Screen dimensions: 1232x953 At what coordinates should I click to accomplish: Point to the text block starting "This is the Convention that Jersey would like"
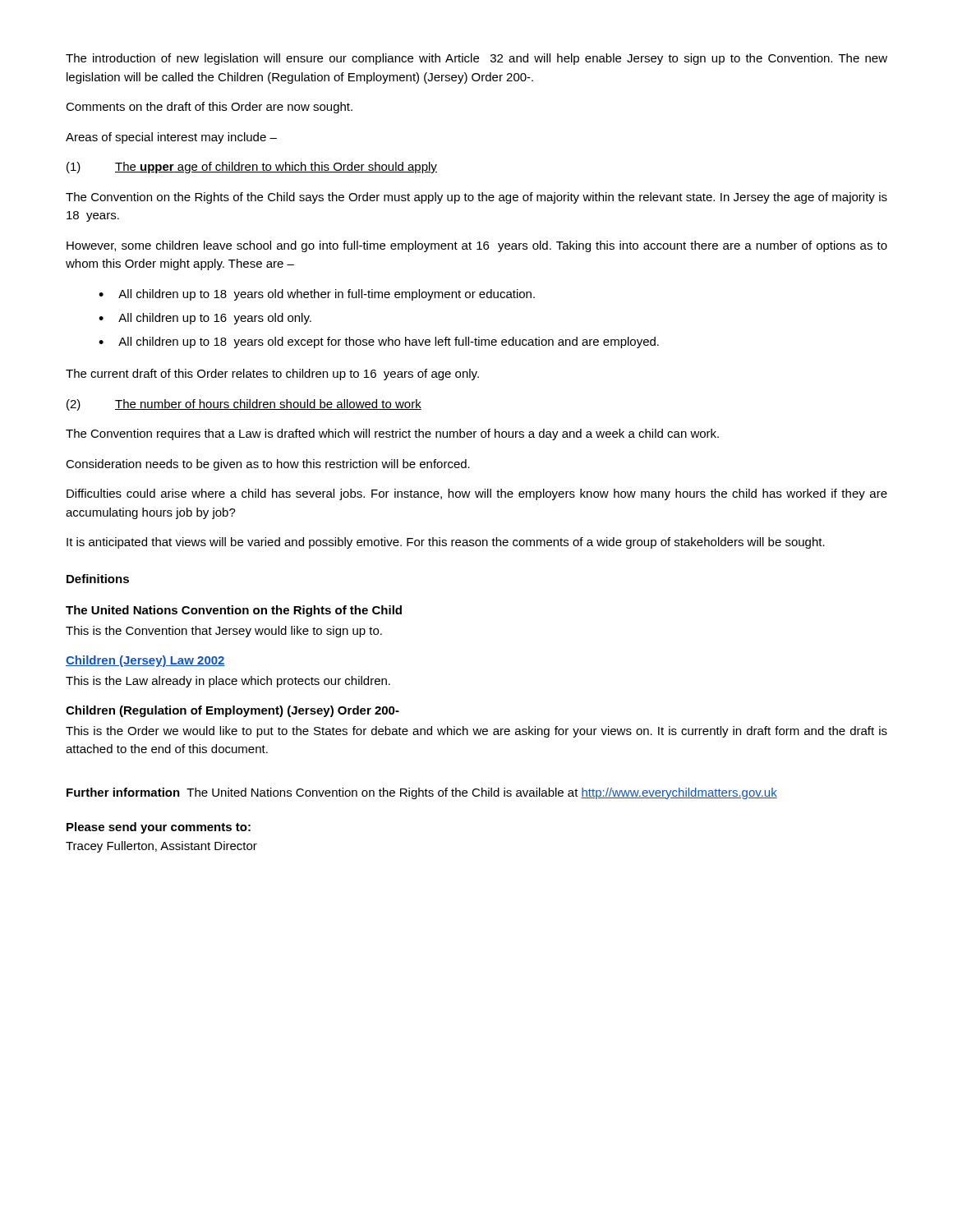pyautogui.click(x=224, y=630)
